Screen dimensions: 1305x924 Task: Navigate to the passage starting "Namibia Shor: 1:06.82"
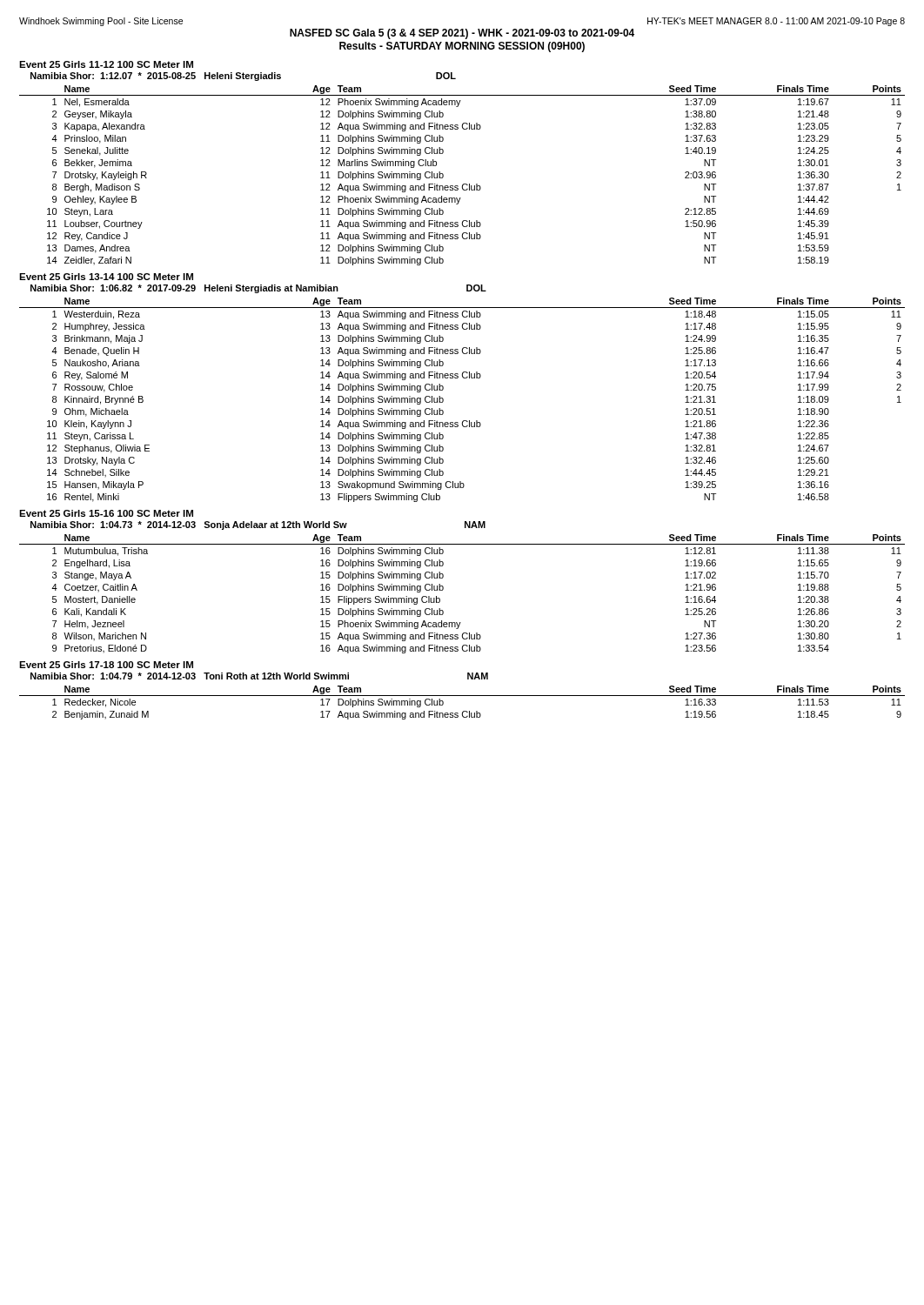[x=253, y=288]
